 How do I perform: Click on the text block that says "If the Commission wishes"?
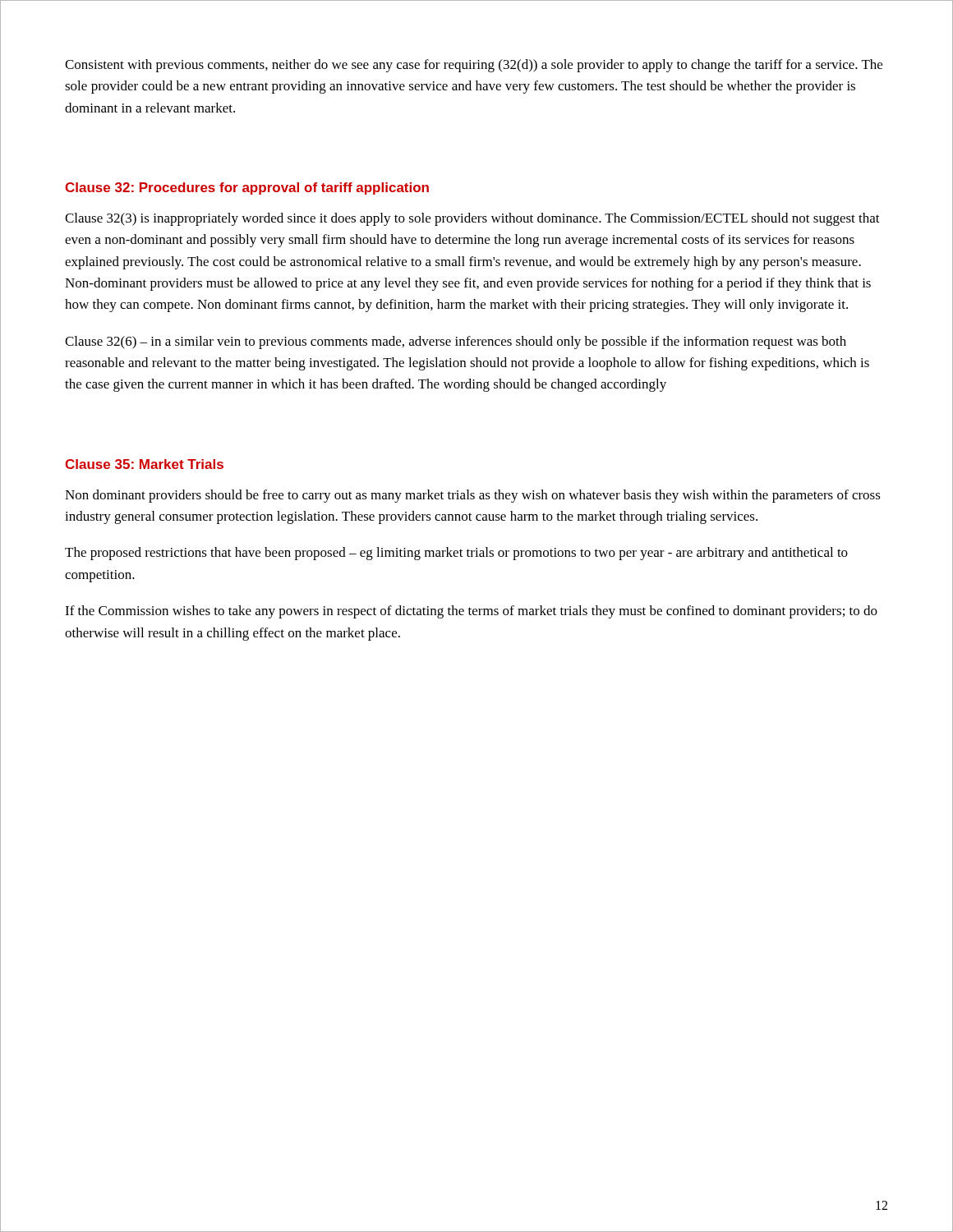471,622
